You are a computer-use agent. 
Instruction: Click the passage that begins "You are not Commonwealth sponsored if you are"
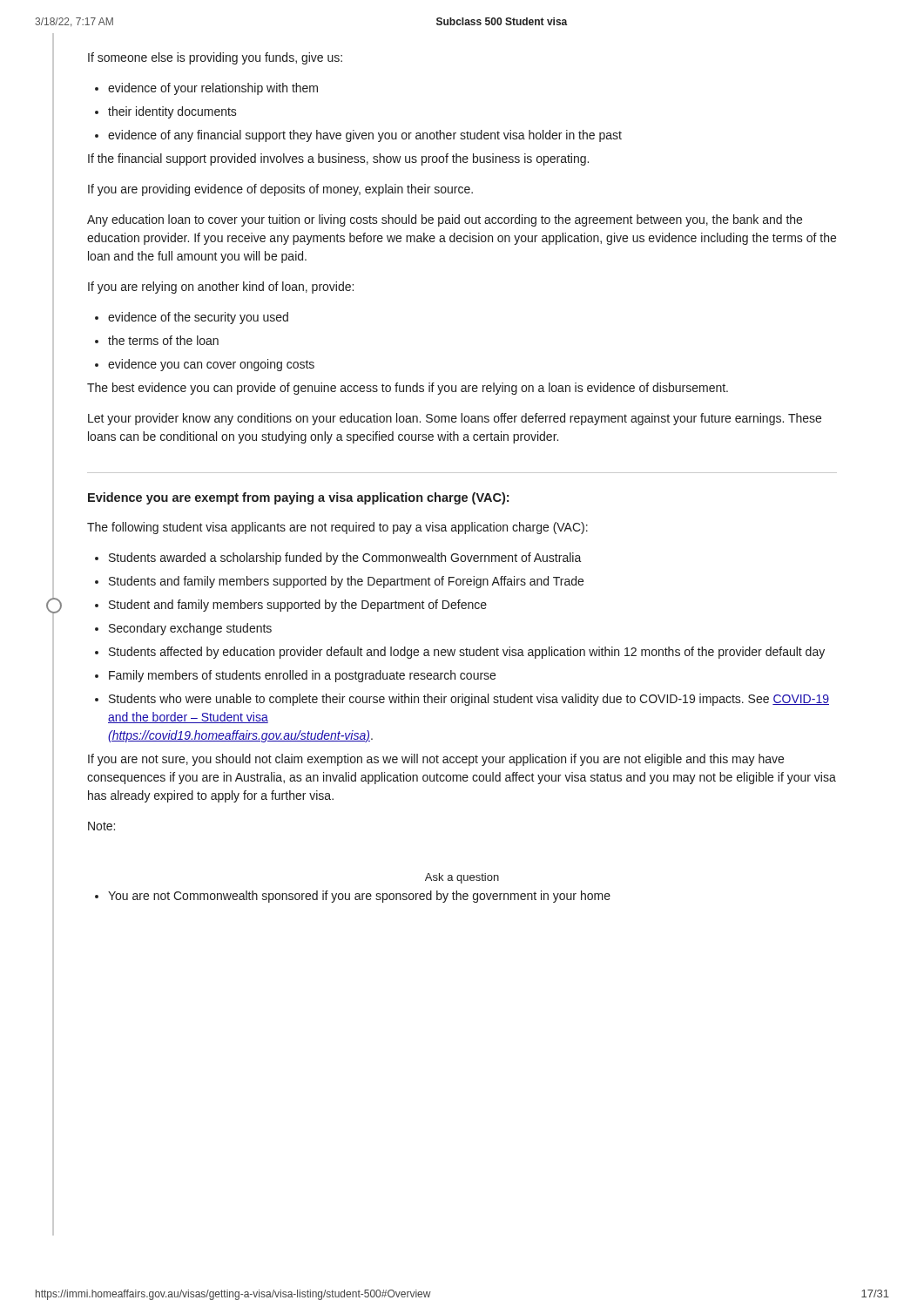pyautogui.click(x=462, y=896)
